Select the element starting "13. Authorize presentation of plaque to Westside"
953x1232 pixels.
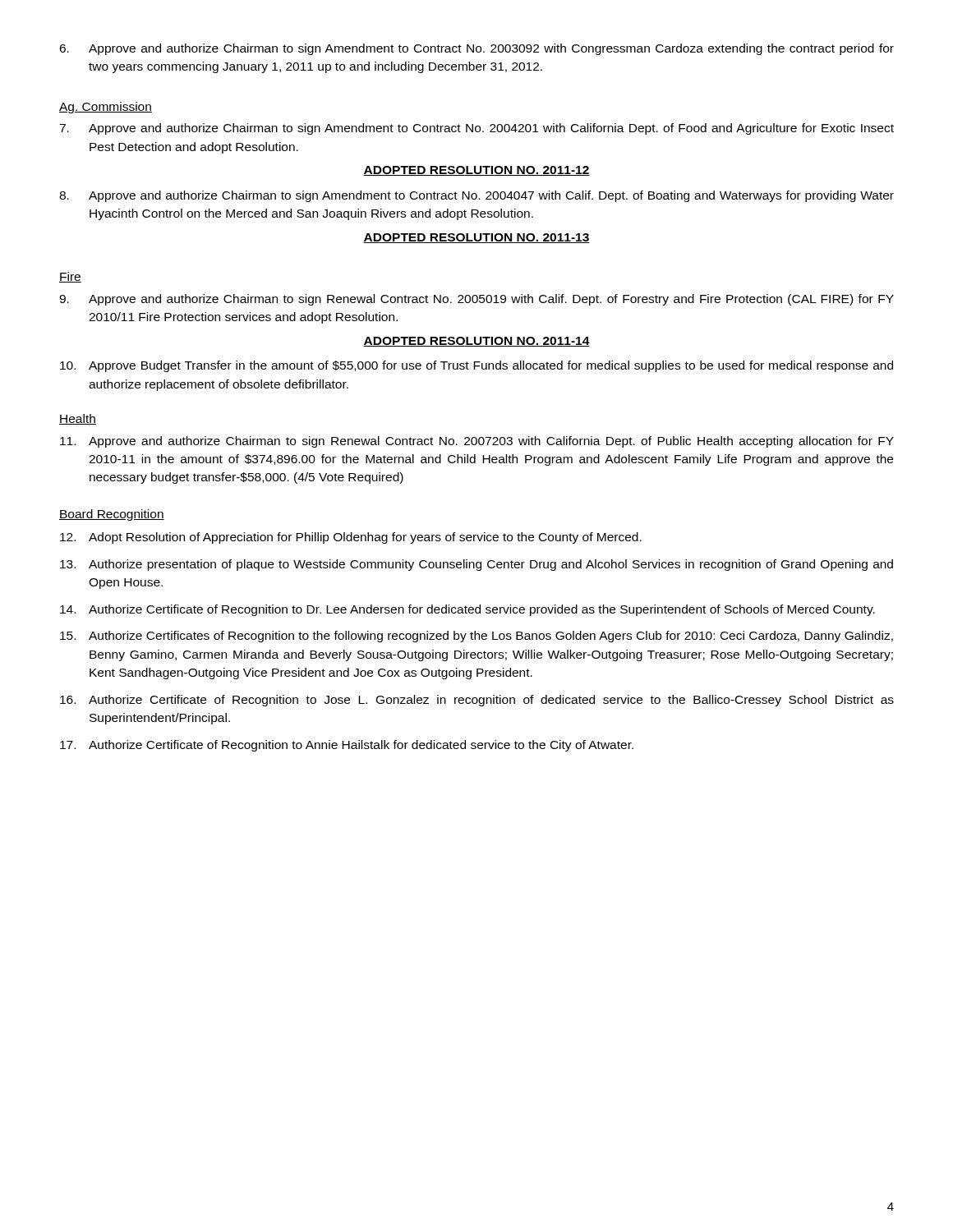coord(476,574)
